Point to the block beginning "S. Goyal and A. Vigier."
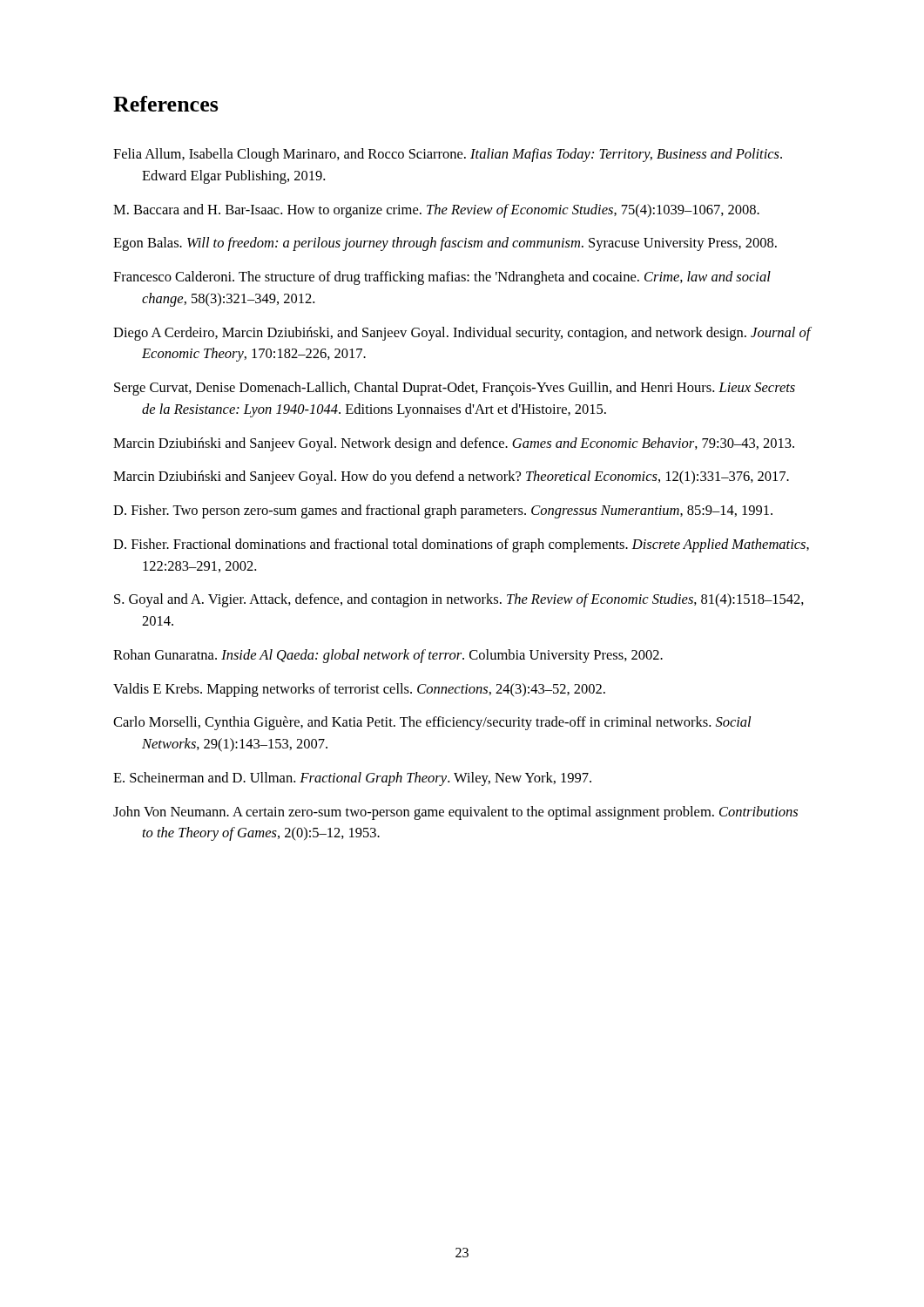This screenshot has width=924, height=1307. (459, 610)
